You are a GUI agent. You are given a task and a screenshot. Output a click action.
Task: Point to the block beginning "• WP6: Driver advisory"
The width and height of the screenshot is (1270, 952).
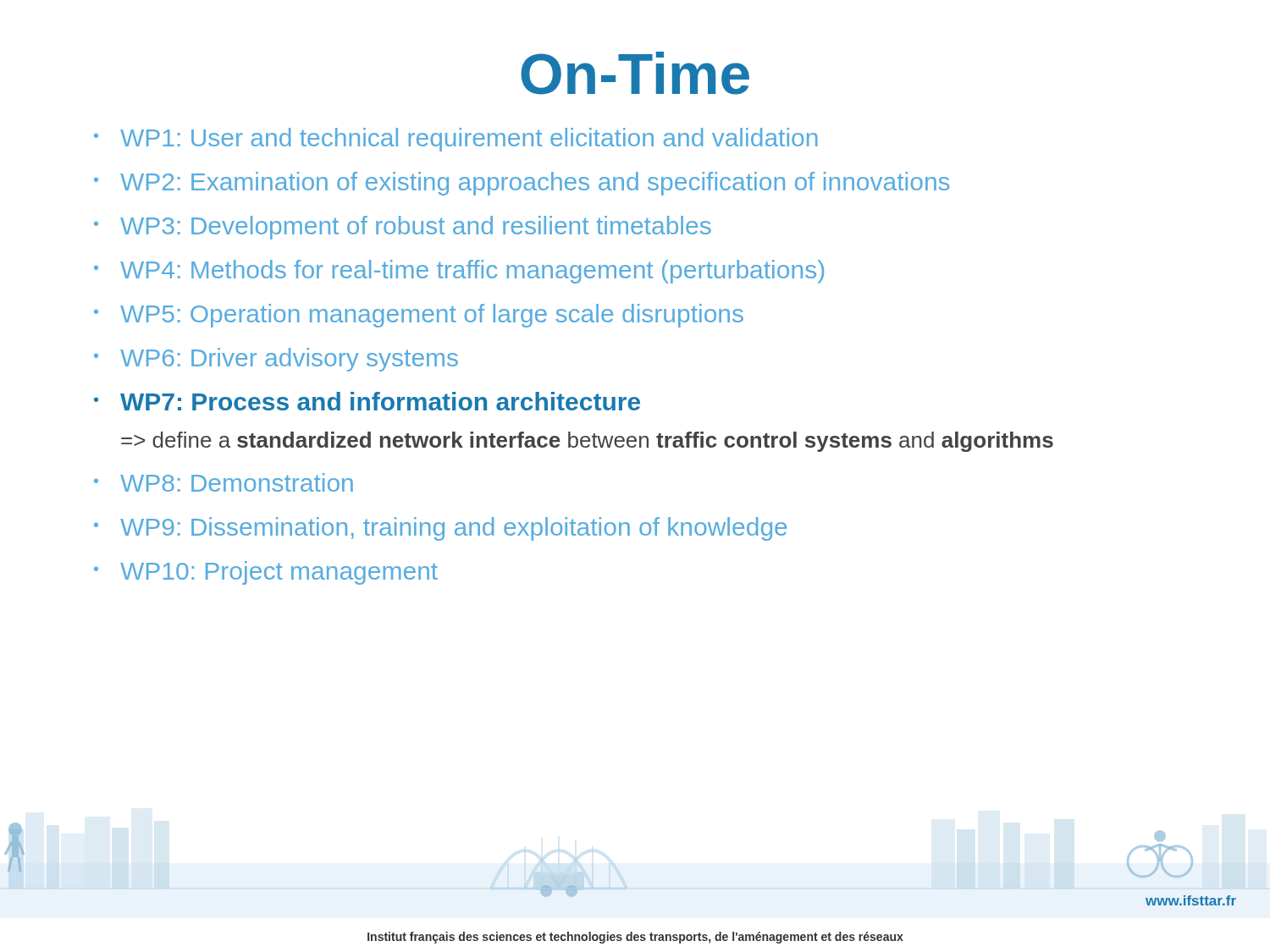click(x=276, y=360)
